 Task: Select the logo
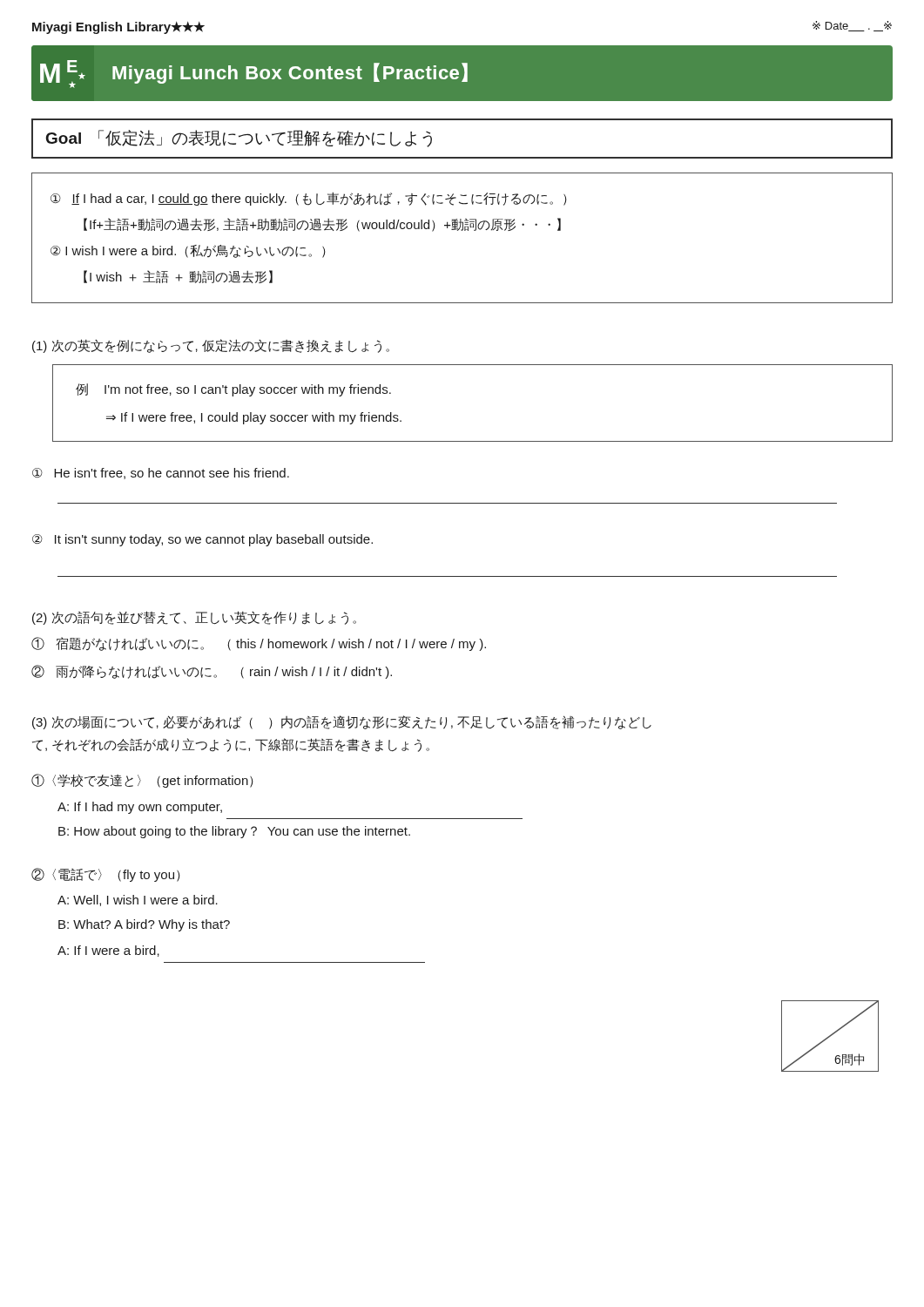(462, 73)
